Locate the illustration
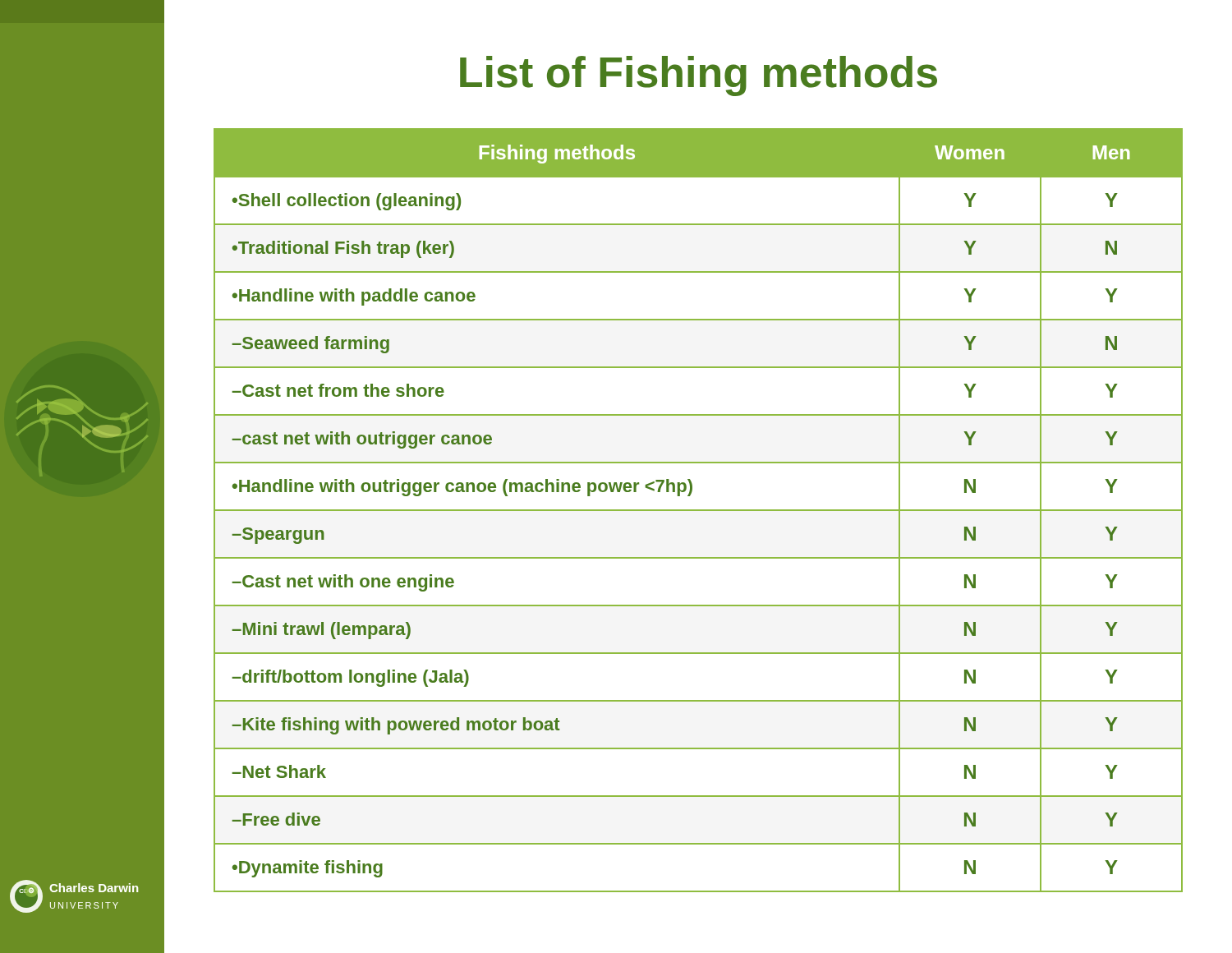The image size is (1232, 953). pyautogui.click(x=82, y=419)
